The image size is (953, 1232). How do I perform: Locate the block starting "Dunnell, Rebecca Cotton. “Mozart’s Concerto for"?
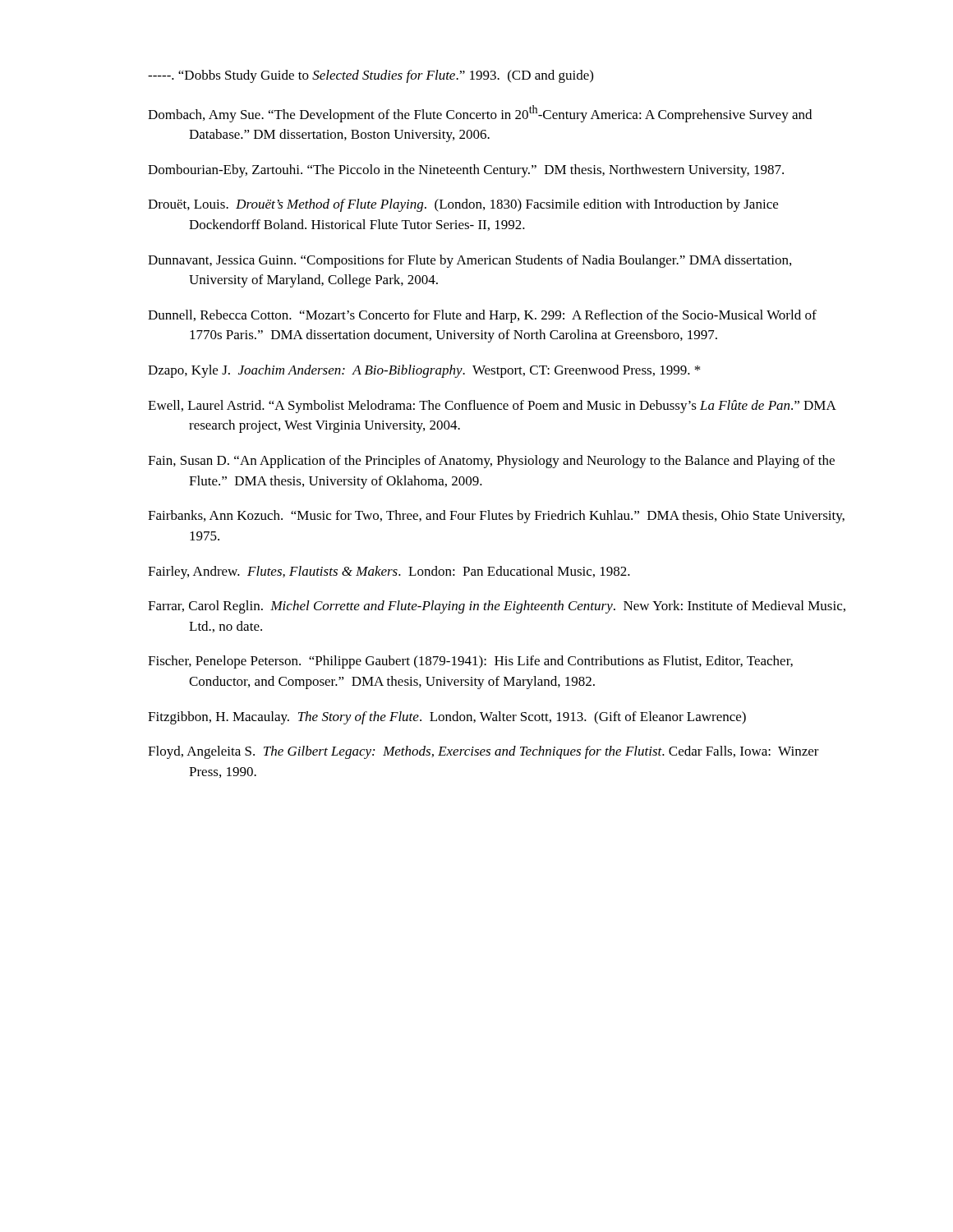click(482, 325)
